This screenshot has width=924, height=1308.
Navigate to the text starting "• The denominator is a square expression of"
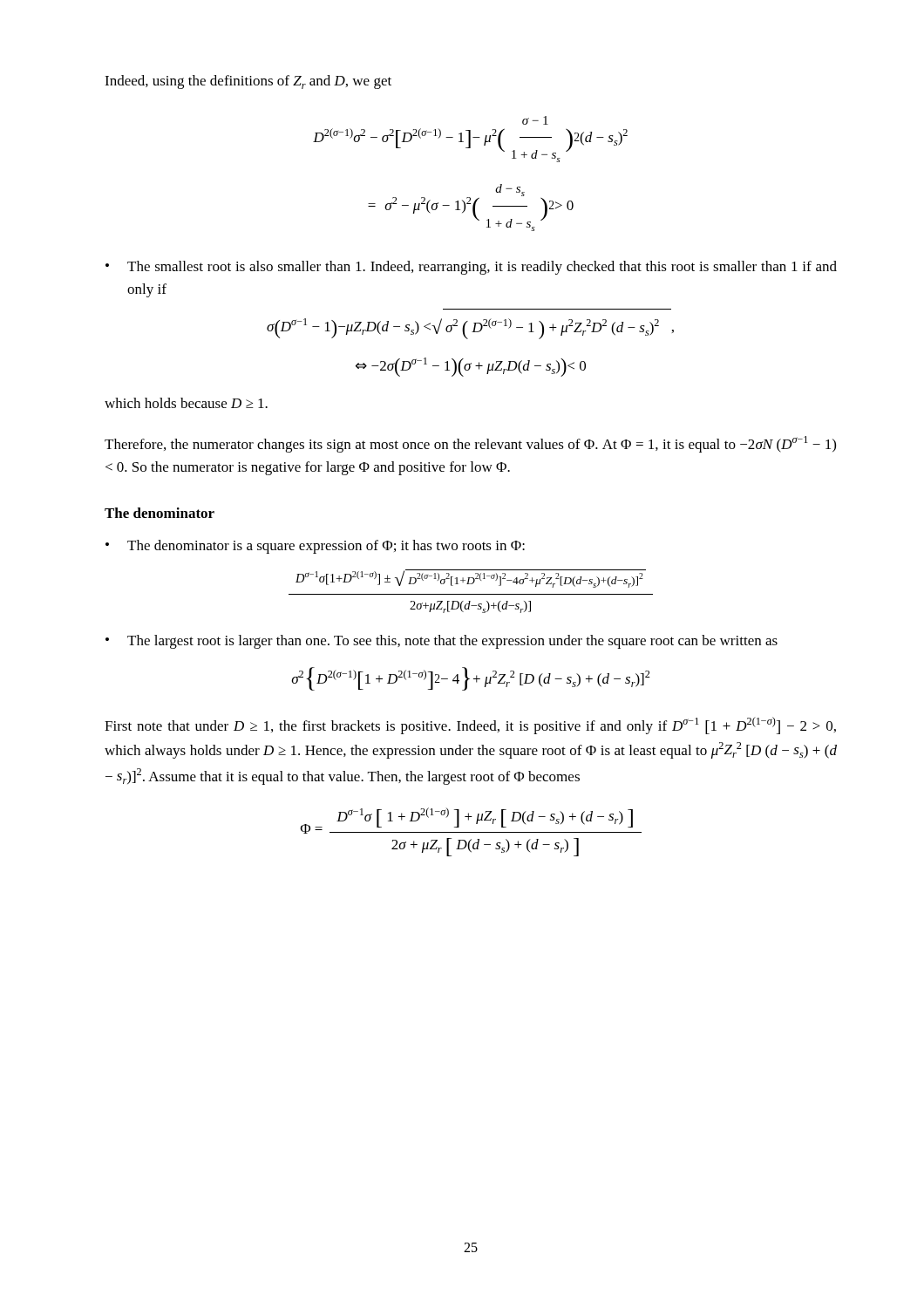[471, 546]
